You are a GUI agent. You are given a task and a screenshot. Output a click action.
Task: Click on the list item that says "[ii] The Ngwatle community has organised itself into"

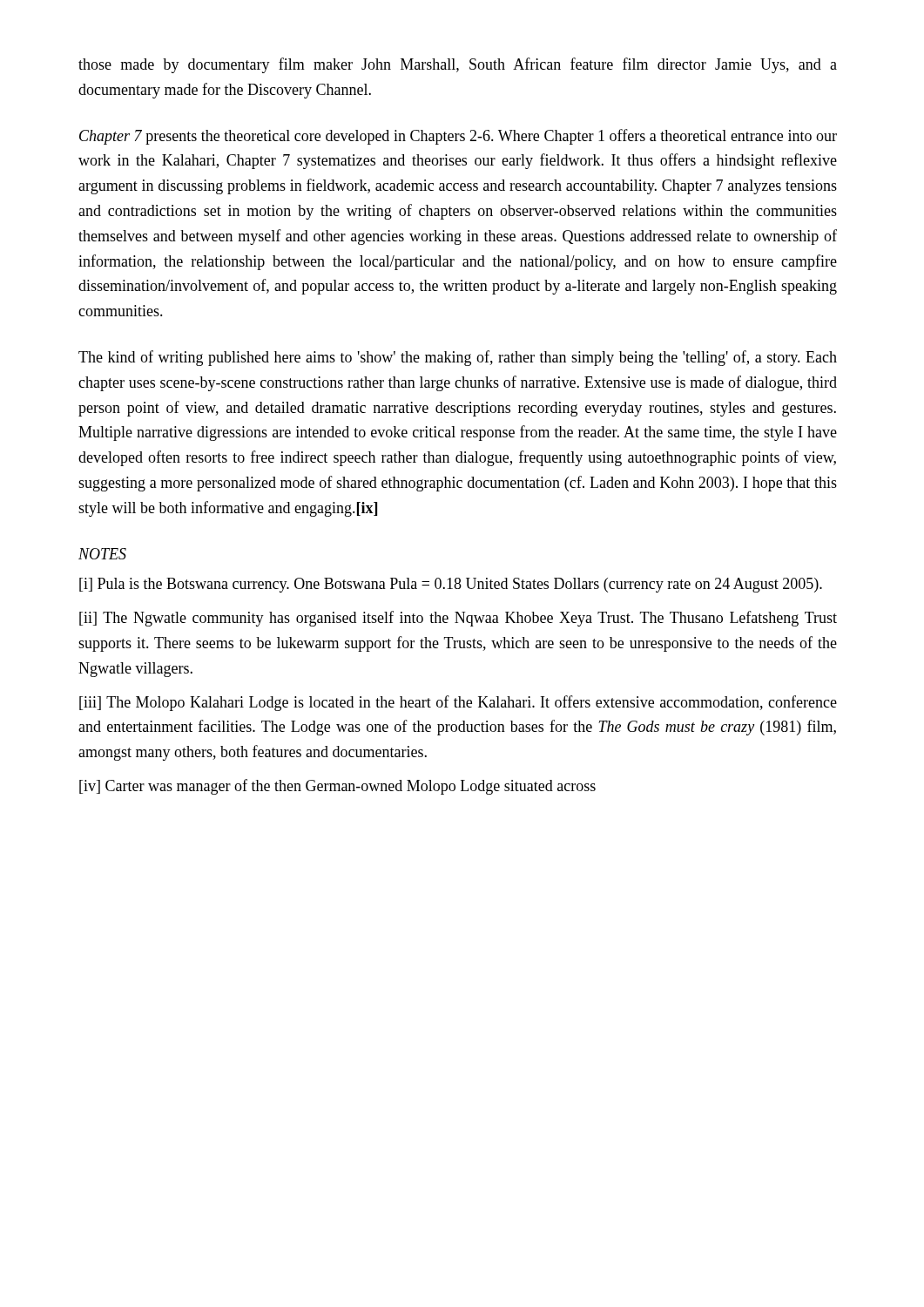(x=458, y=643)
